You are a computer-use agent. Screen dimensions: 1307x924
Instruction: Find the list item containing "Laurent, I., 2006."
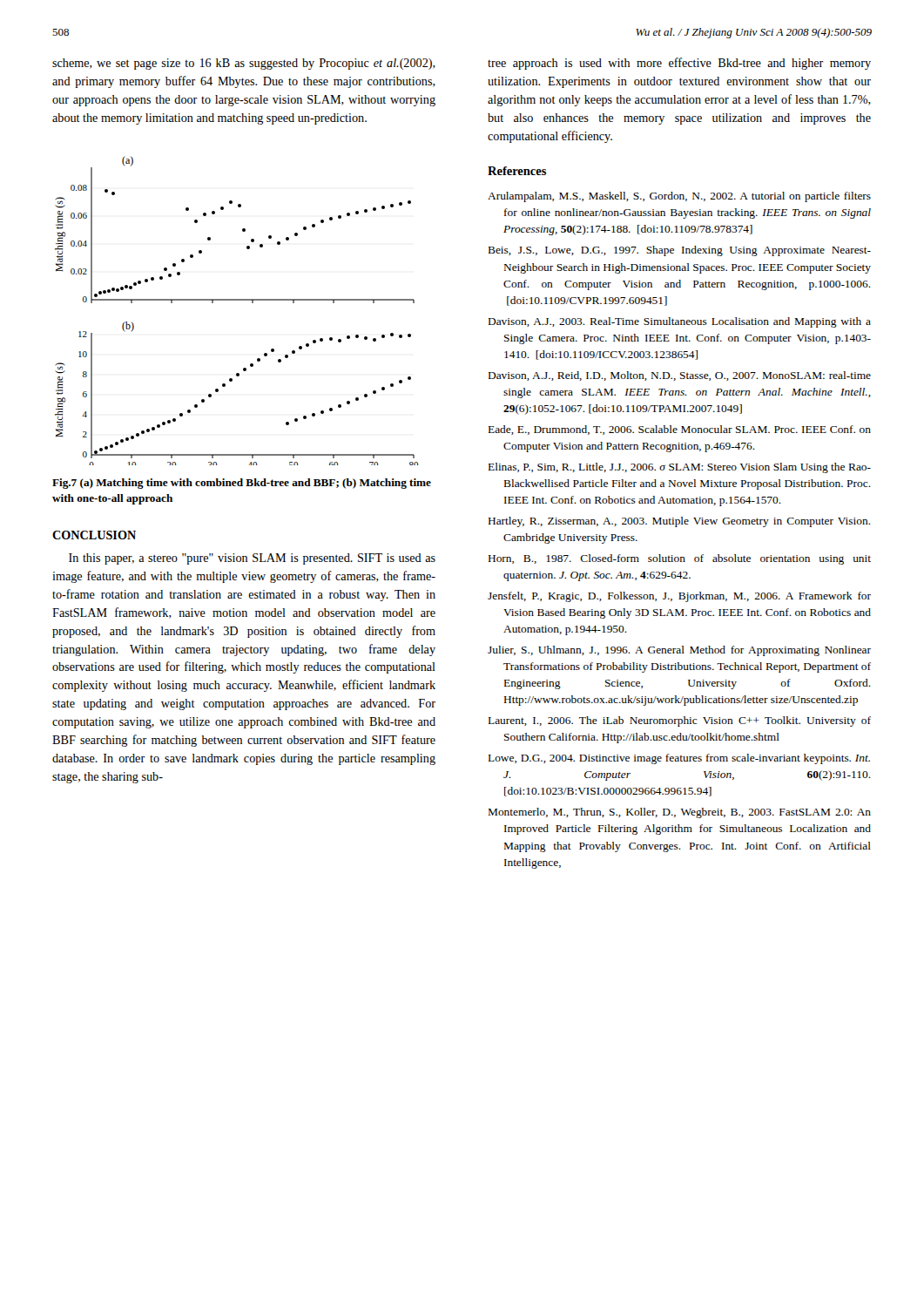click(679, 729)
